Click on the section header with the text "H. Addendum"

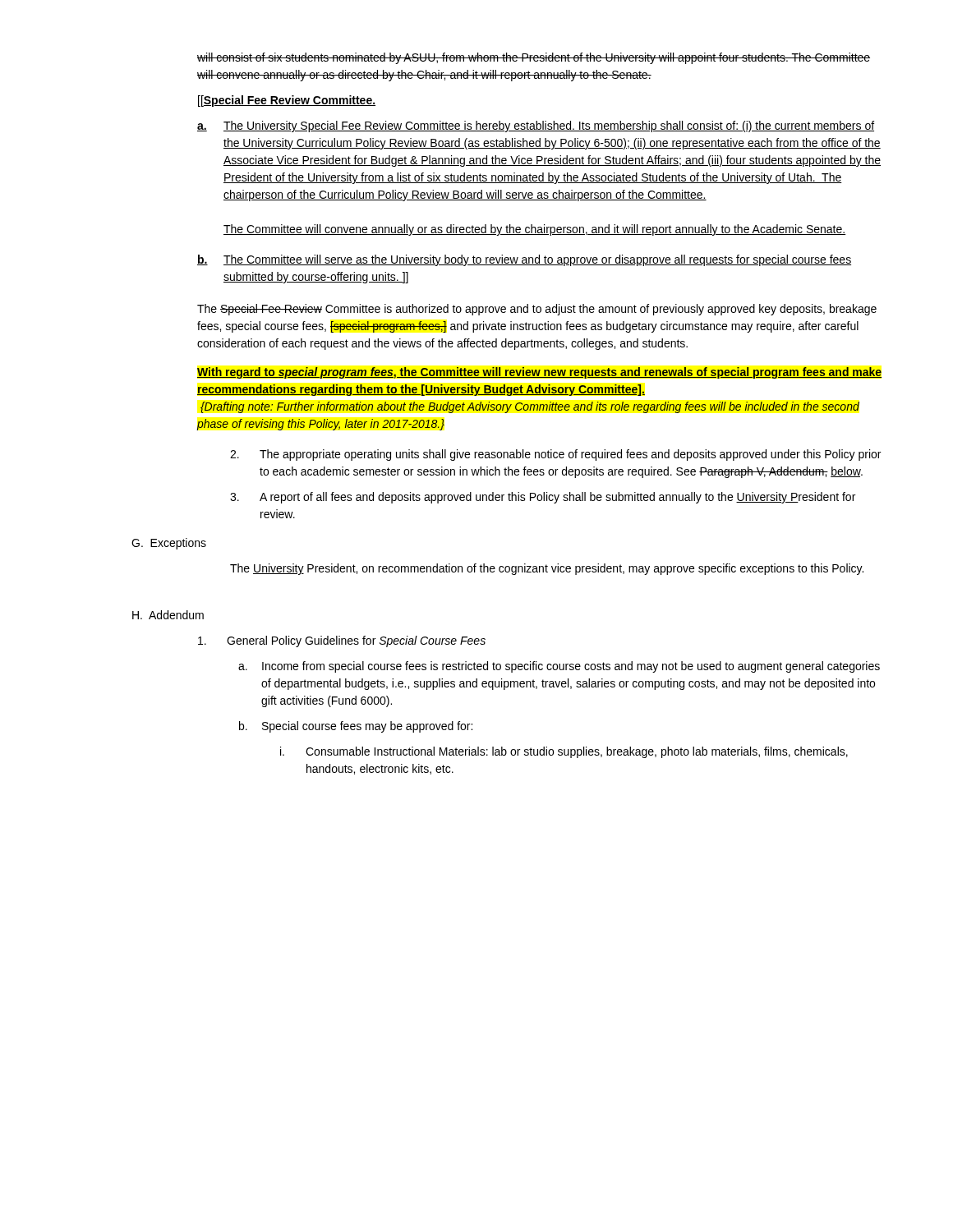(x=168, y=615)
